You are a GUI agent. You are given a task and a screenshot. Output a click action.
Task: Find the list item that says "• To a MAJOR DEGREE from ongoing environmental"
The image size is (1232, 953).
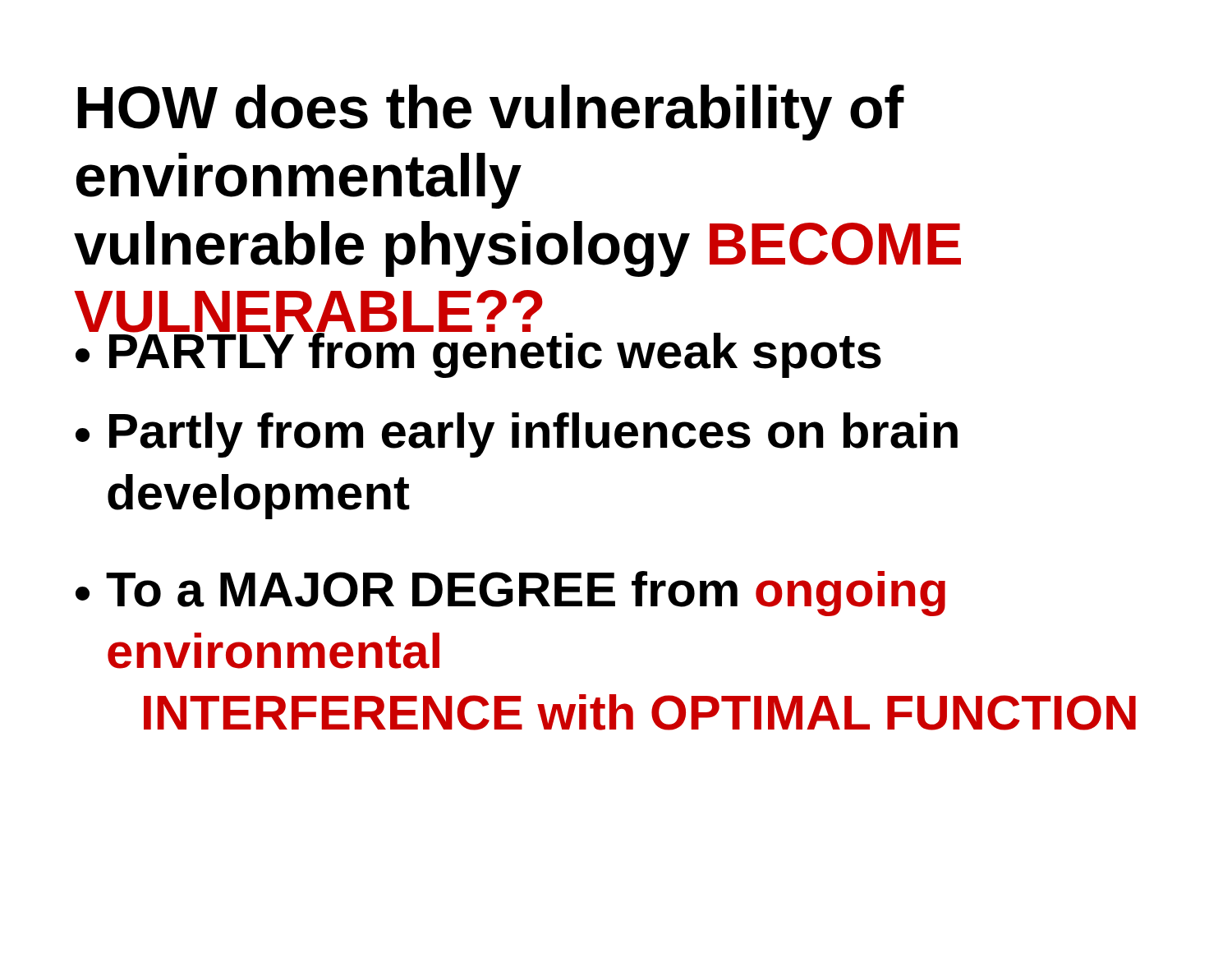510,594
